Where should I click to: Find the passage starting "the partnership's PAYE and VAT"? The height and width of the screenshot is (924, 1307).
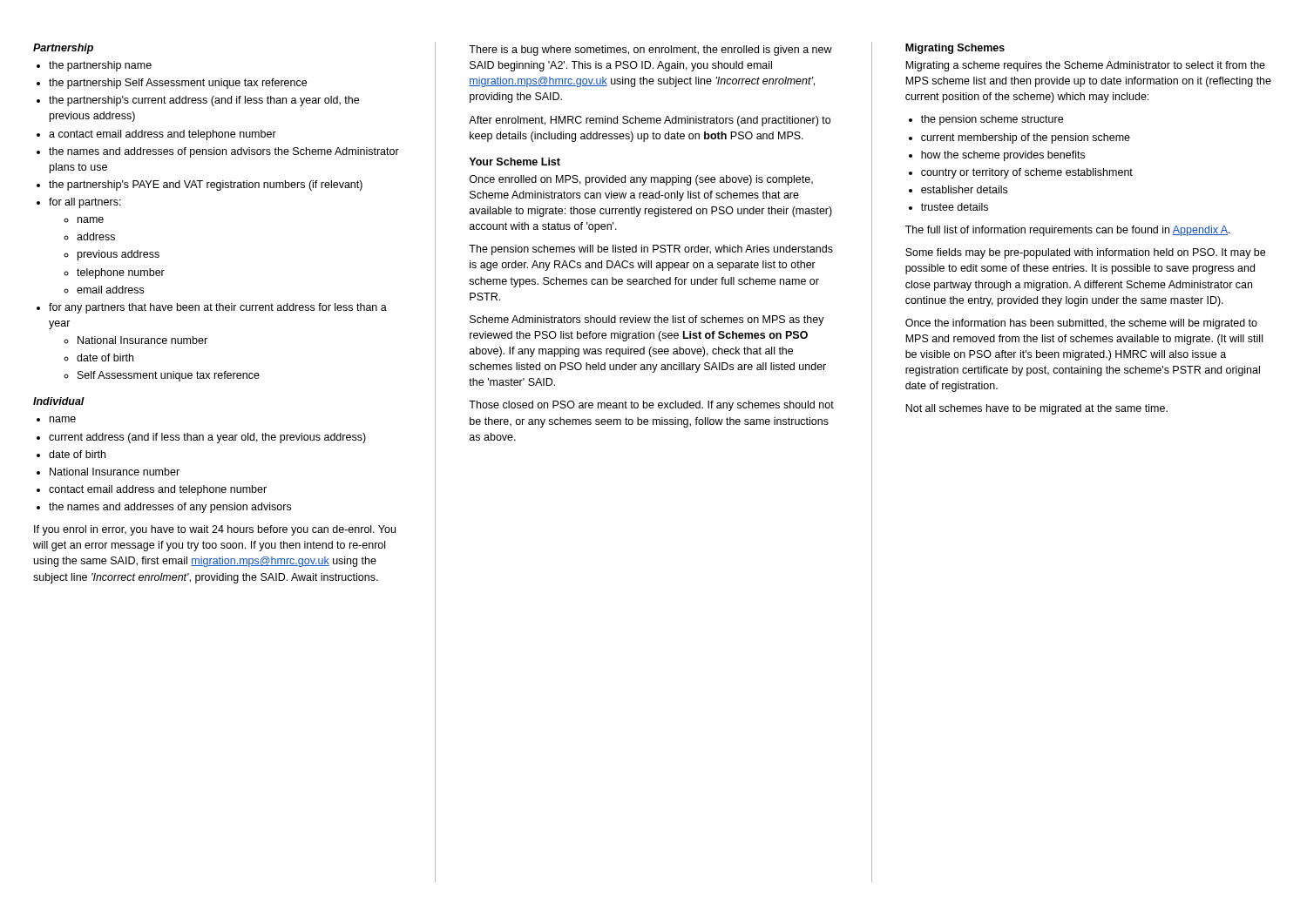206,185
